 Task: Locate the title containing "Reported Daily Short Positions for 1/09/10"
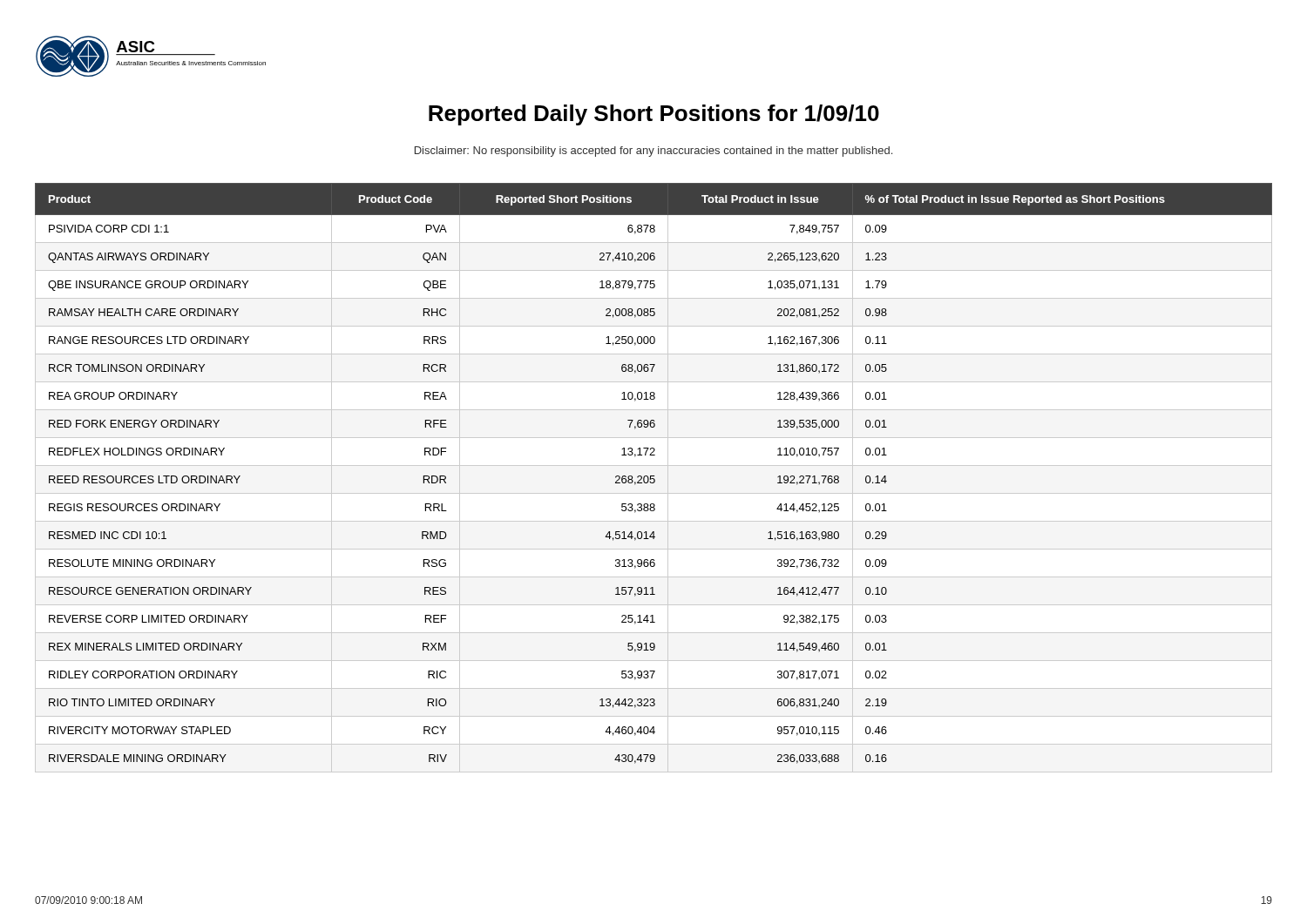pos(654,113)
